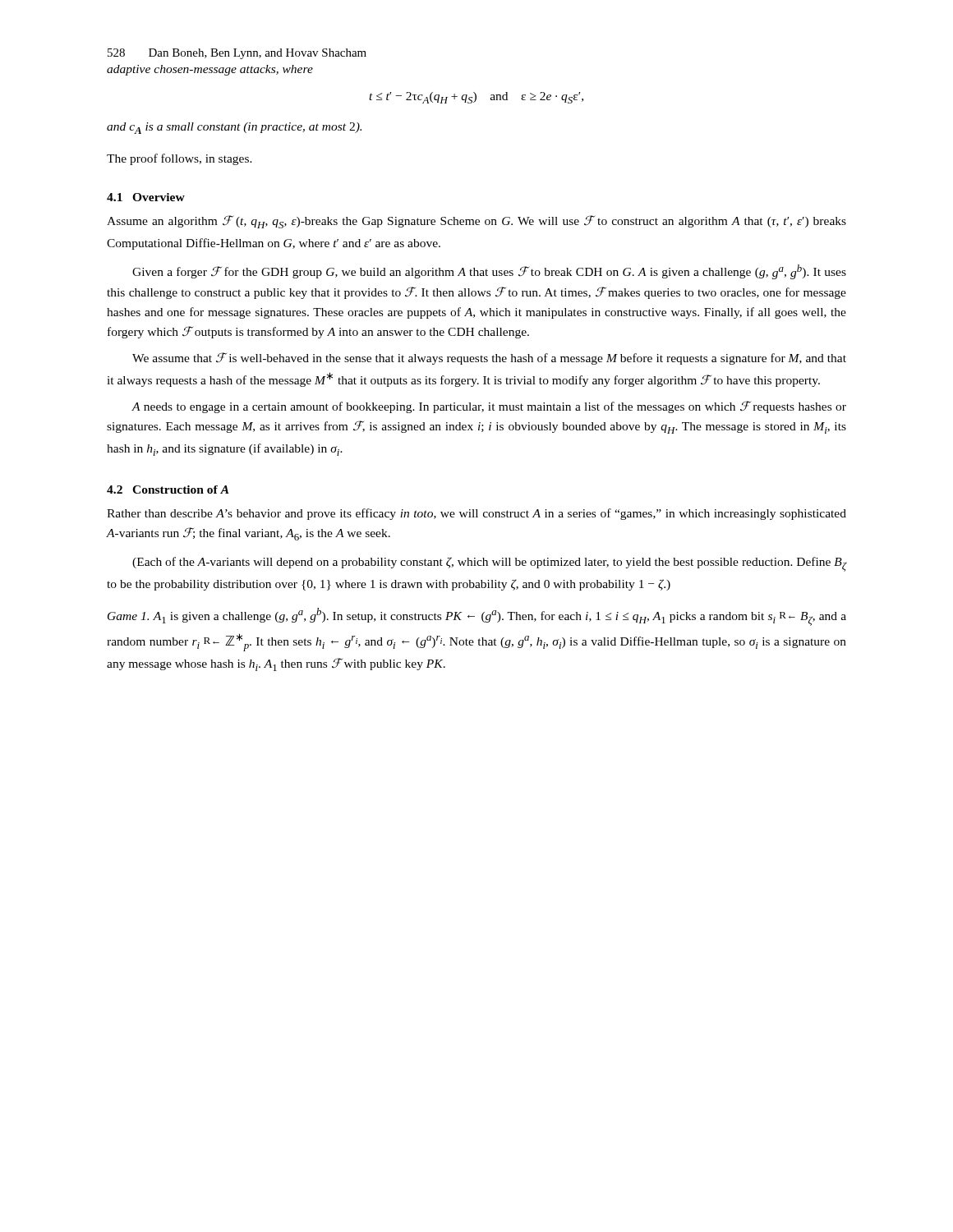Click the passage that begins "A needs to engage in"
Image resolution: width=953 pixels, height=1232 pixels.
pos(476,429)
